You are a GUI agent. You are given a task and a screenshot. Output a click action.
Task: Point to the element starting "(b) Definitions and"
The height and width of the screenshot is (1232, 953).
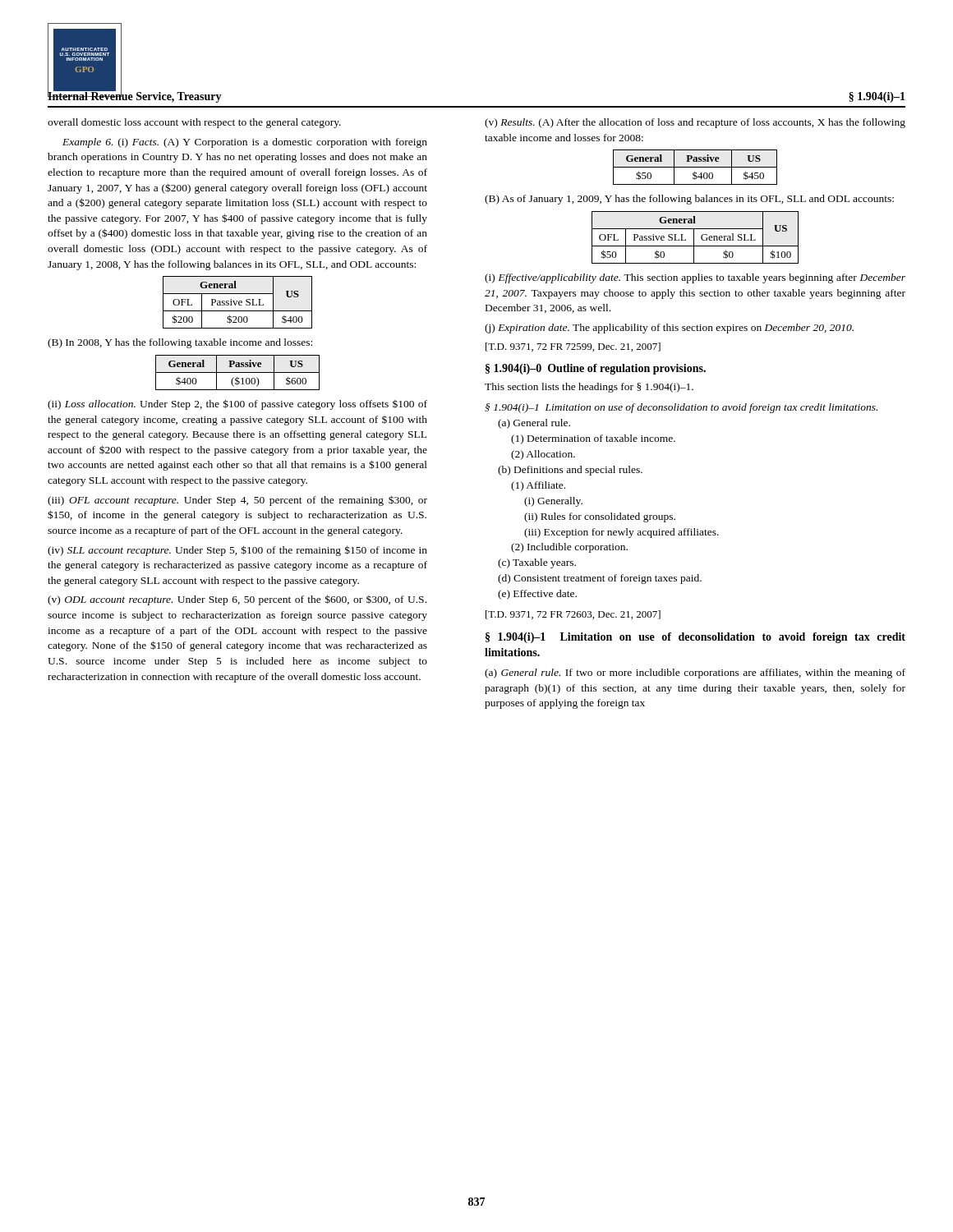(570, 469)
